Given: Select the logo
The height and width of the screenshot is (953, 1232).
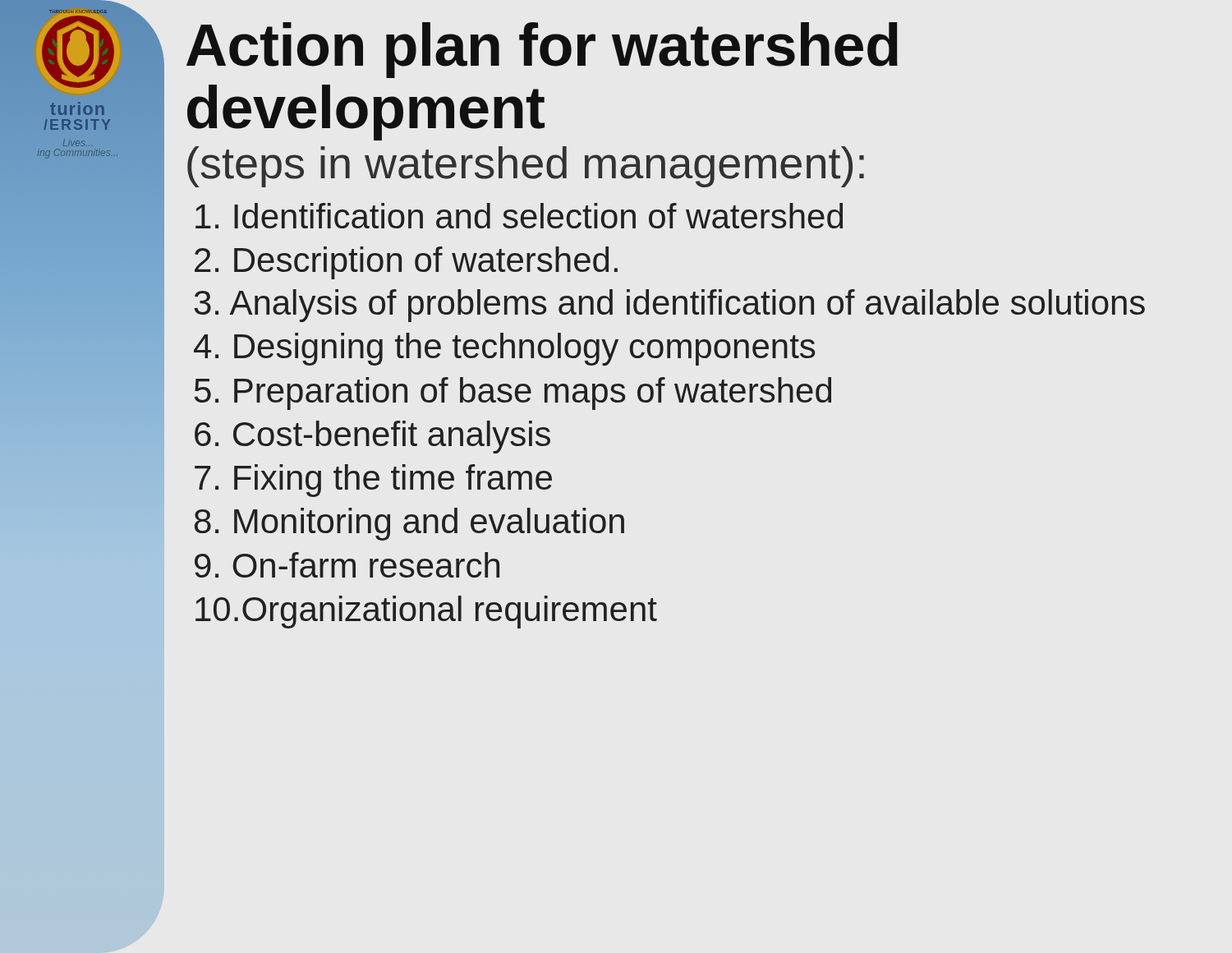Looking at the screenshot, I should tap(78, 79).
